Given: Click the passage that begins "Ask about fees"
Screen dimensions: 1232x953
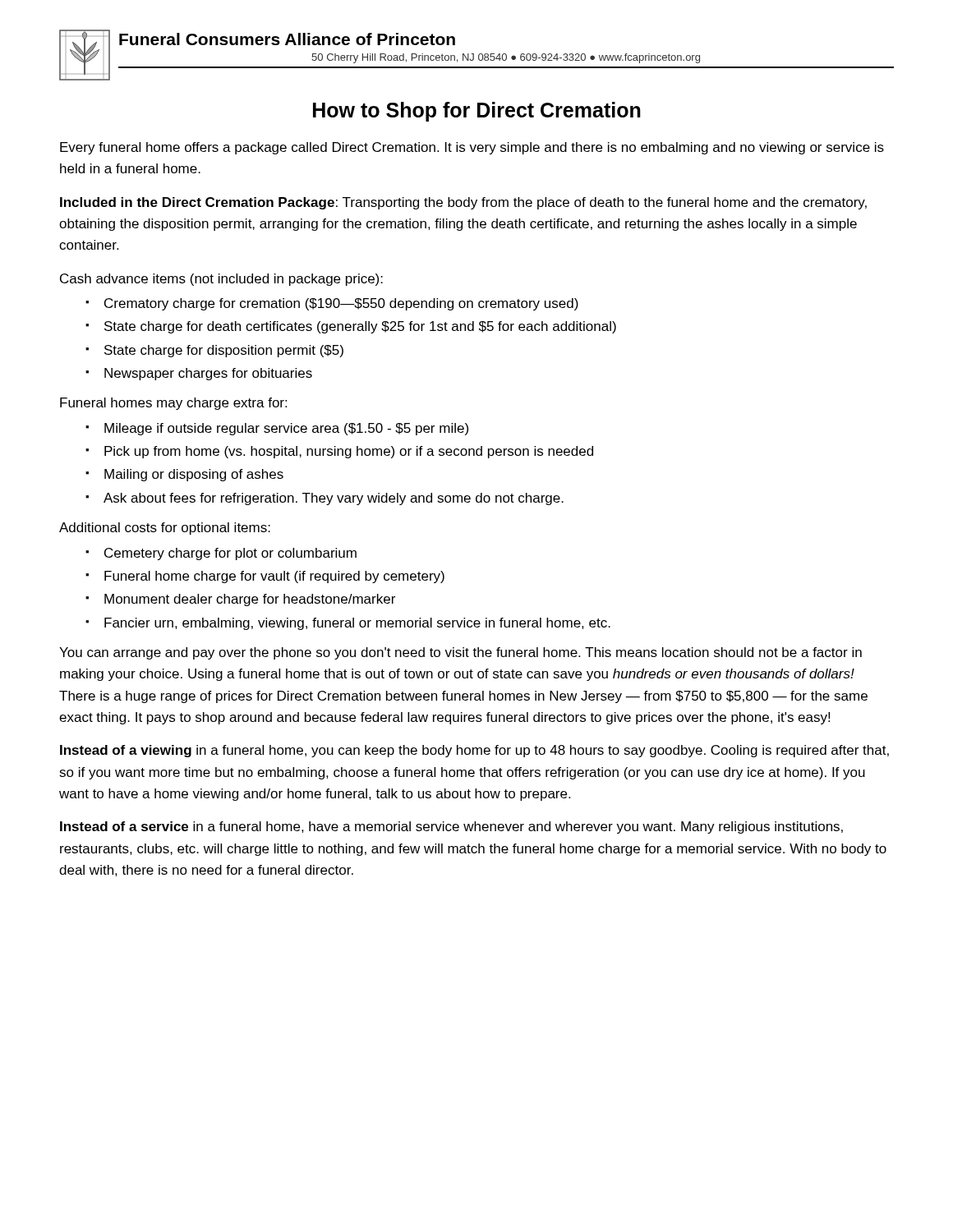Looking at the screenshot, I should [x=334, y=498].
